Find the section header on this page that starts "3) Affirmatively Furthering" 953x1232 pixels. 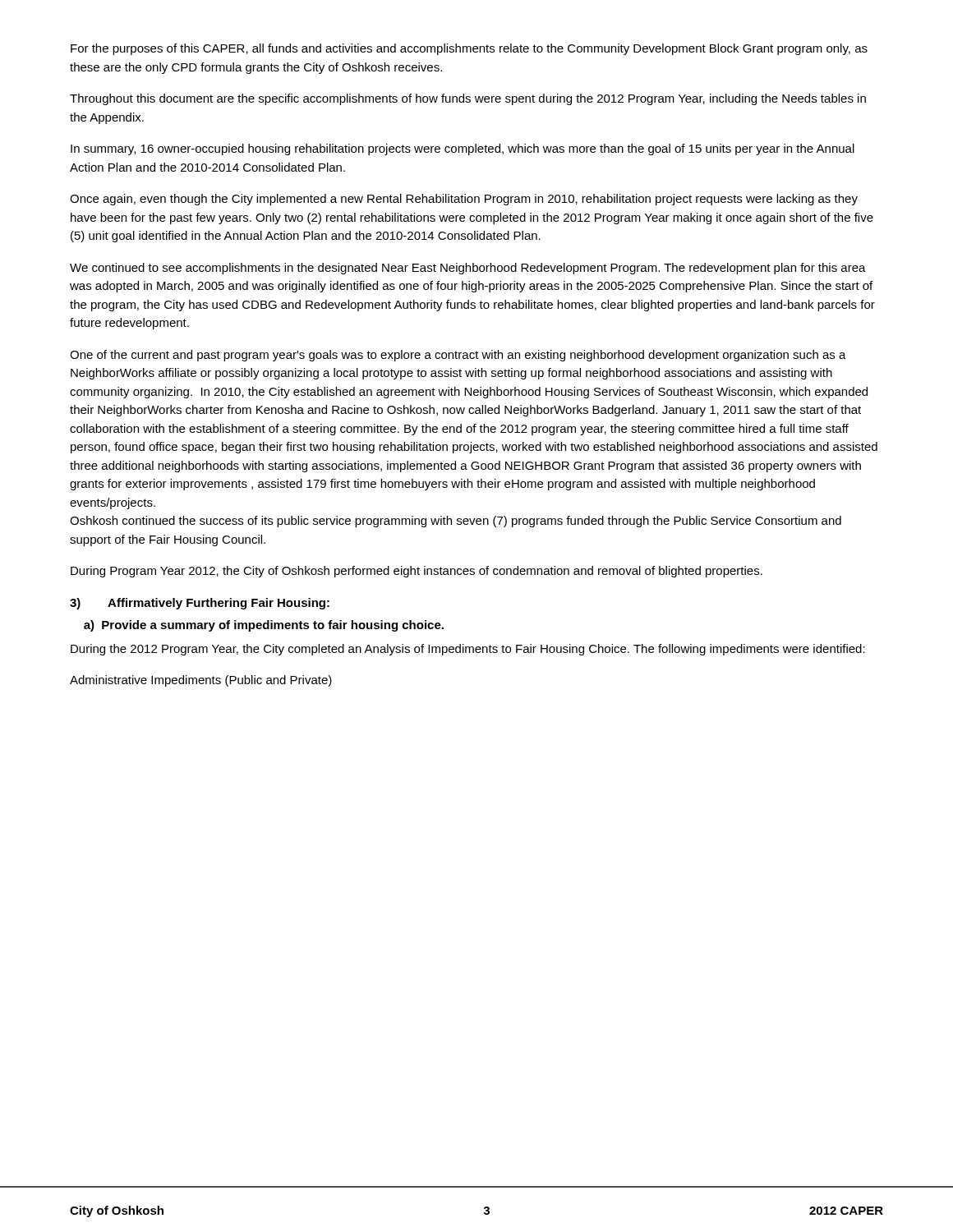200,602
